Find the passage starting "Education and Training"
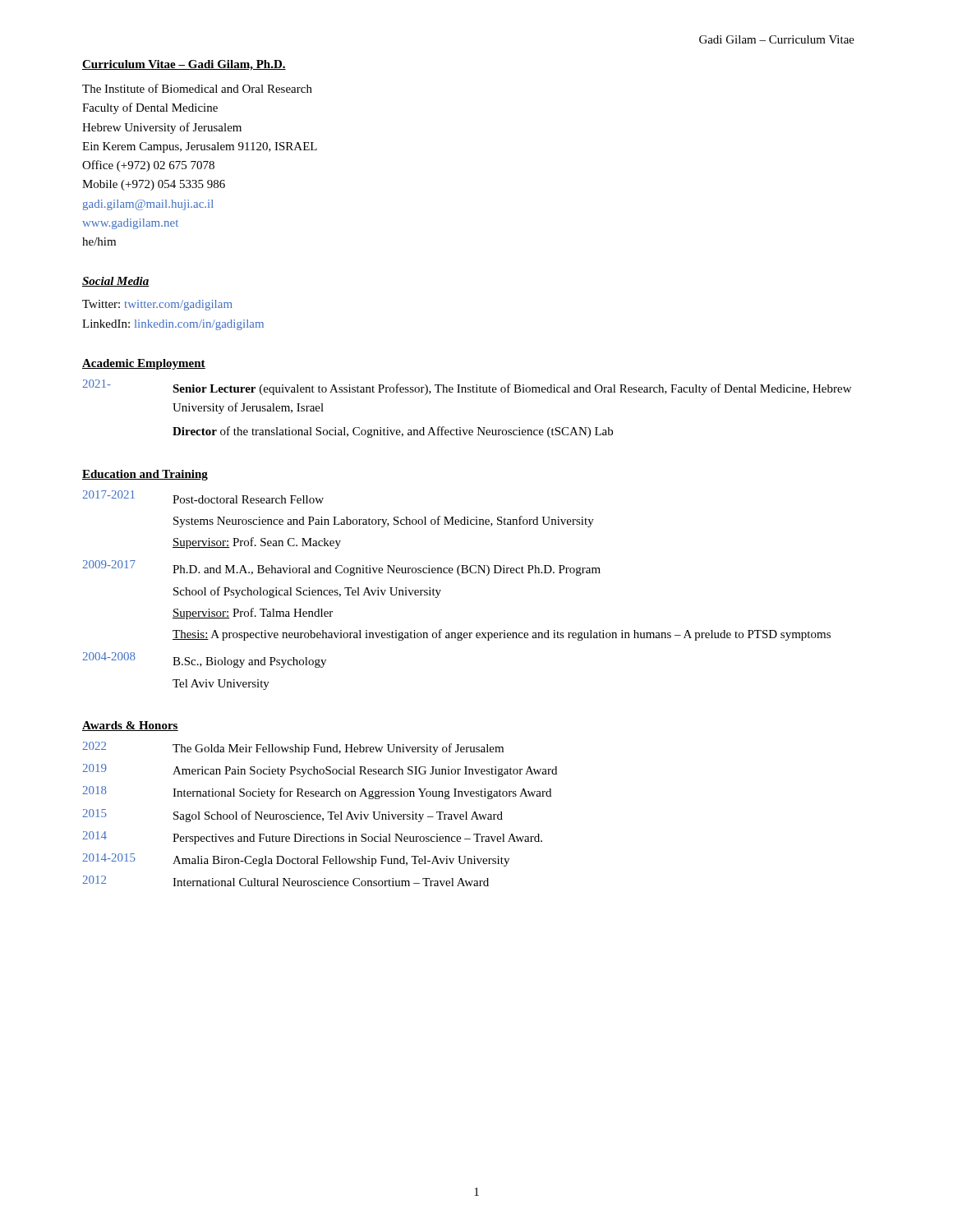The width and height of the screenshot is (953, 1232). click(x=145, y=474)
